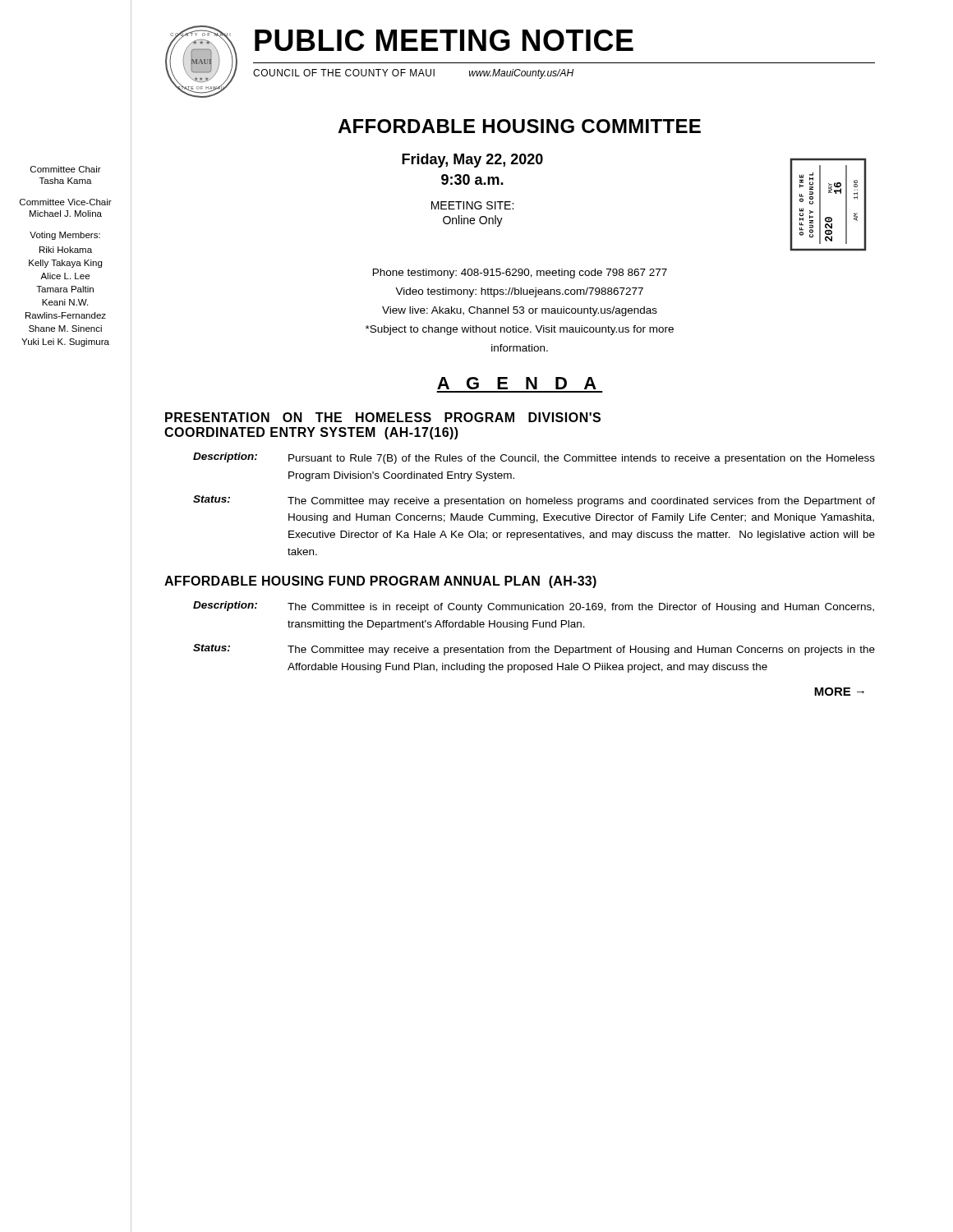953x1232 pixels.
Task: Select the section header that says "PRESENTATION ON THE HOMELESS PROGRAM DIVISION'S COORDINATED"
Action: point(383,425)
